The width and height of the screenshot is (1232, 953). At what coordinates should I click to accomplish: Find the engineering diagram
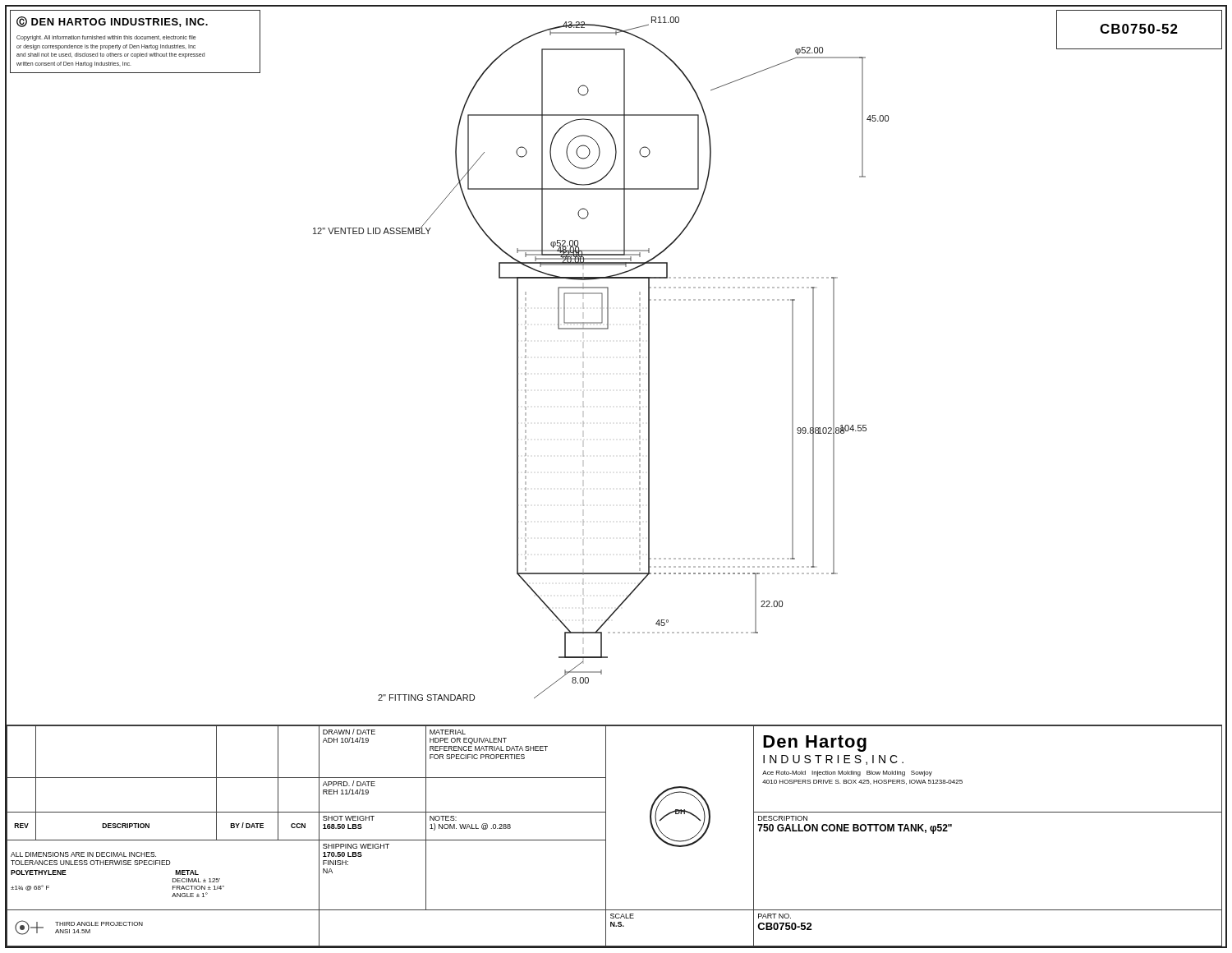point(682,366)
